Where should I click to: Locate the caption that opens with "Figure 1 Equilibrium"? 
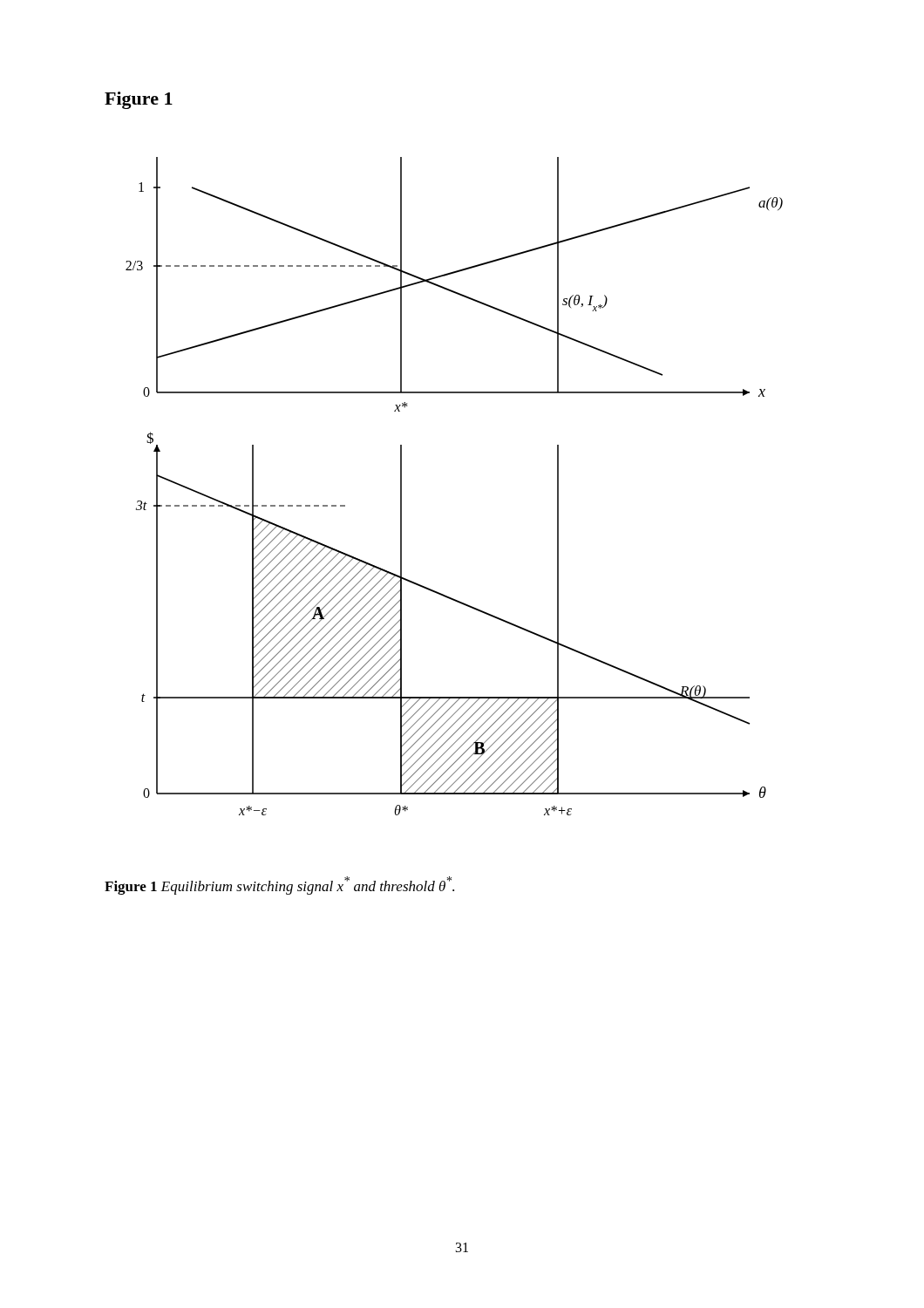[x=280, y=884]
